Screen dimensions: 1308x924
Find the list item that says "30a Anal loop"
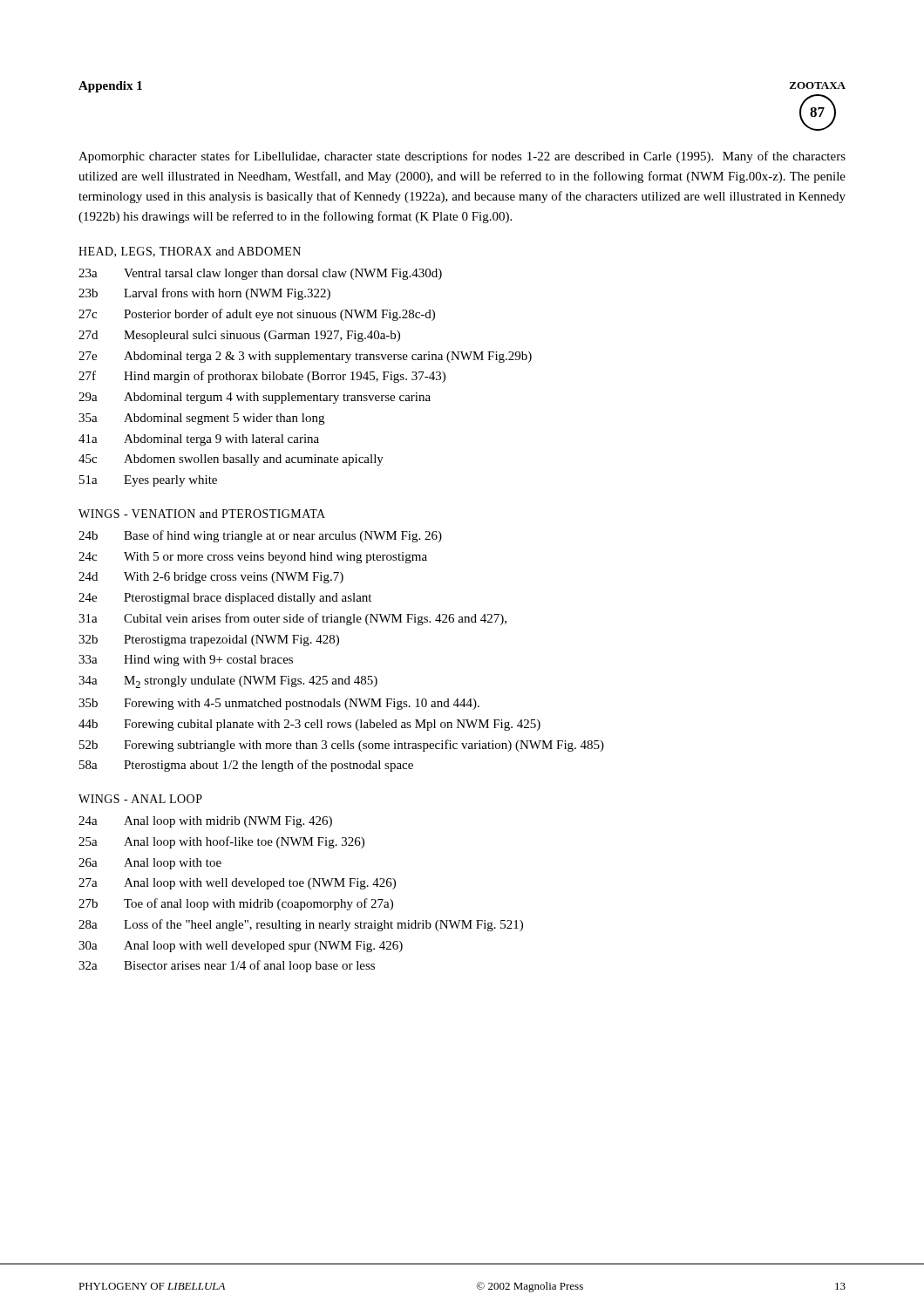point(241,947)
